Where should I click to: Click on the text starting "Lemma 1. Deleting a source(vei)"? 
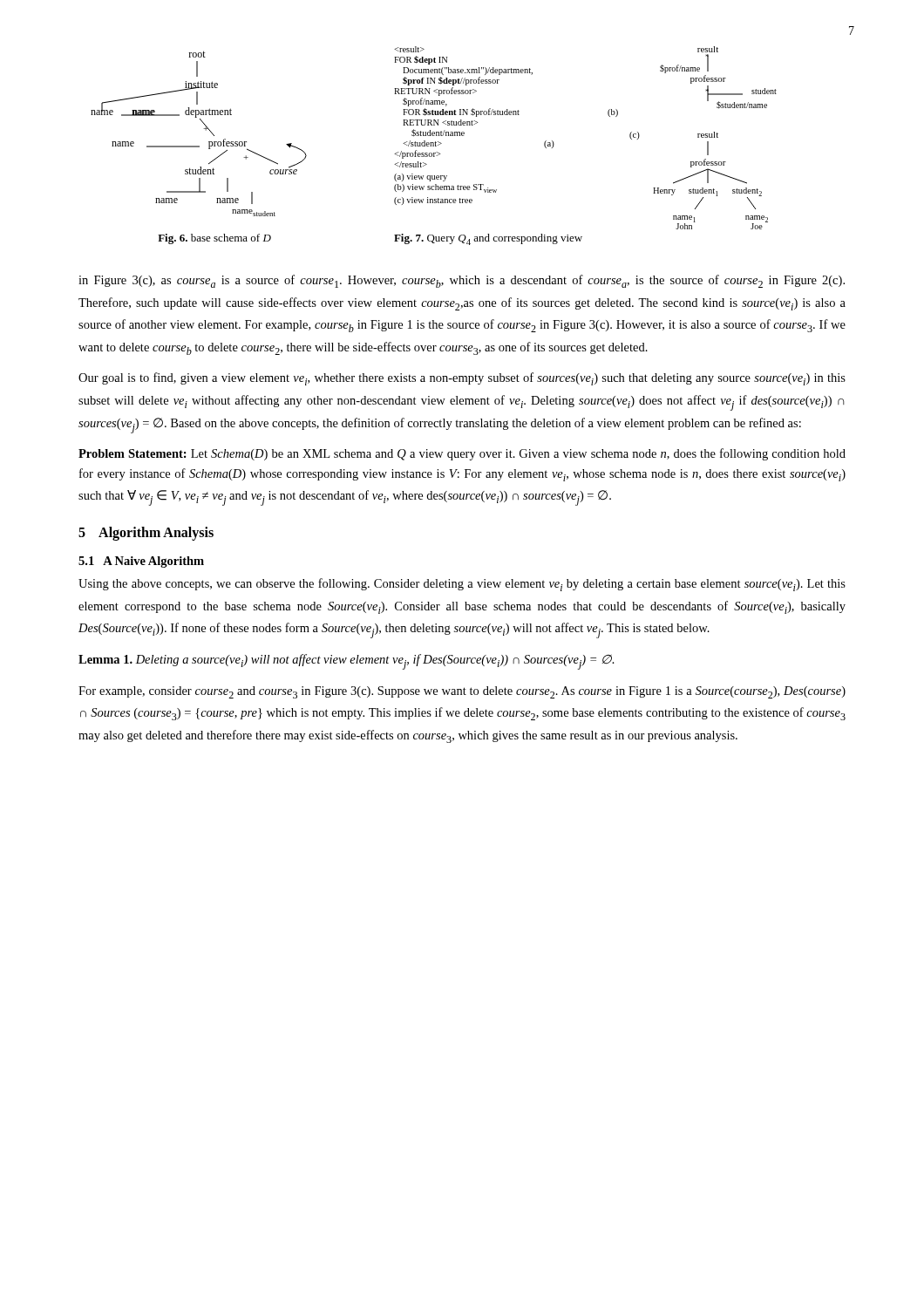[x=347, y=661]
